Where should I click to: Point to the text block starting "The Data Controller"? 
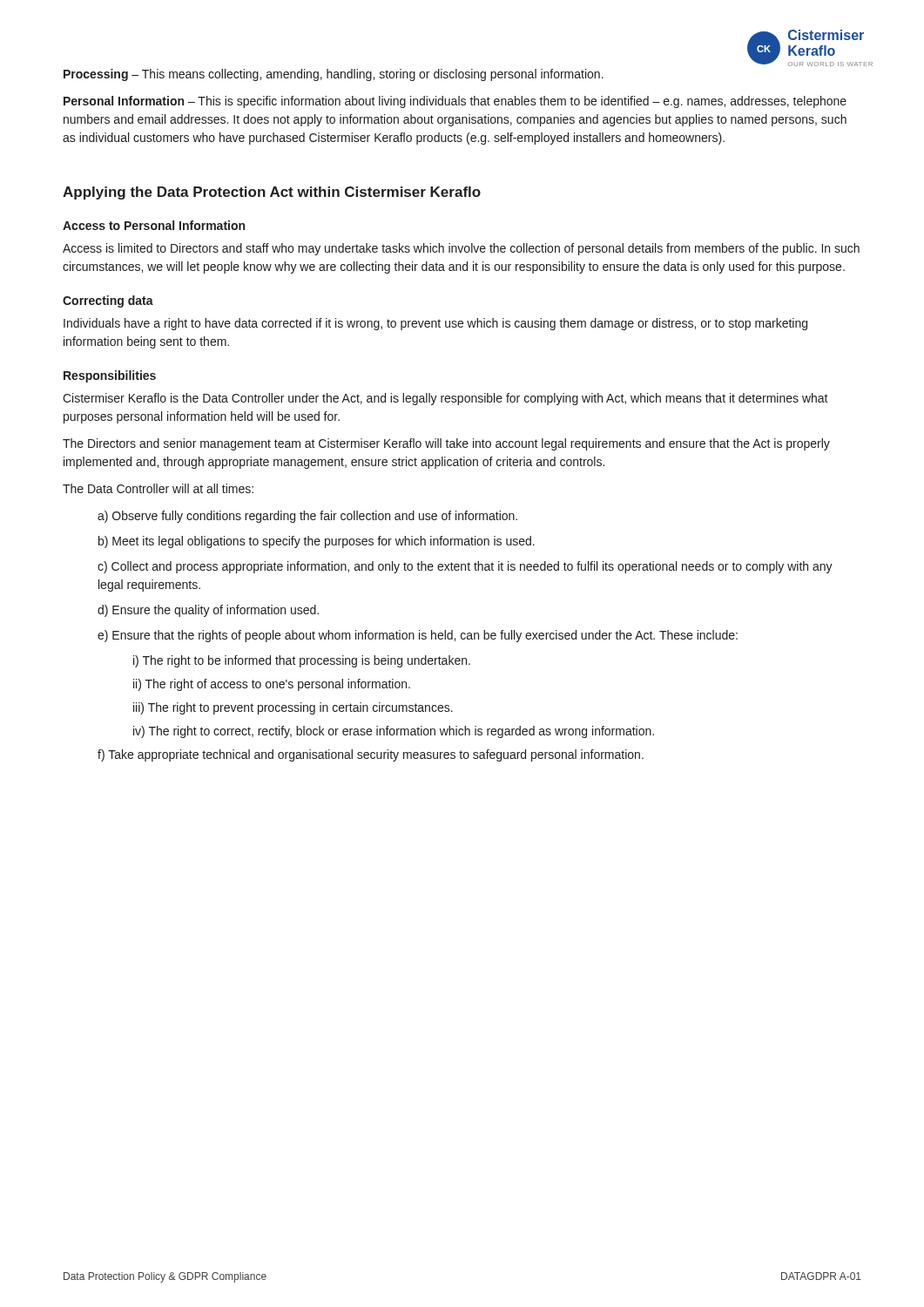point(159,489)
